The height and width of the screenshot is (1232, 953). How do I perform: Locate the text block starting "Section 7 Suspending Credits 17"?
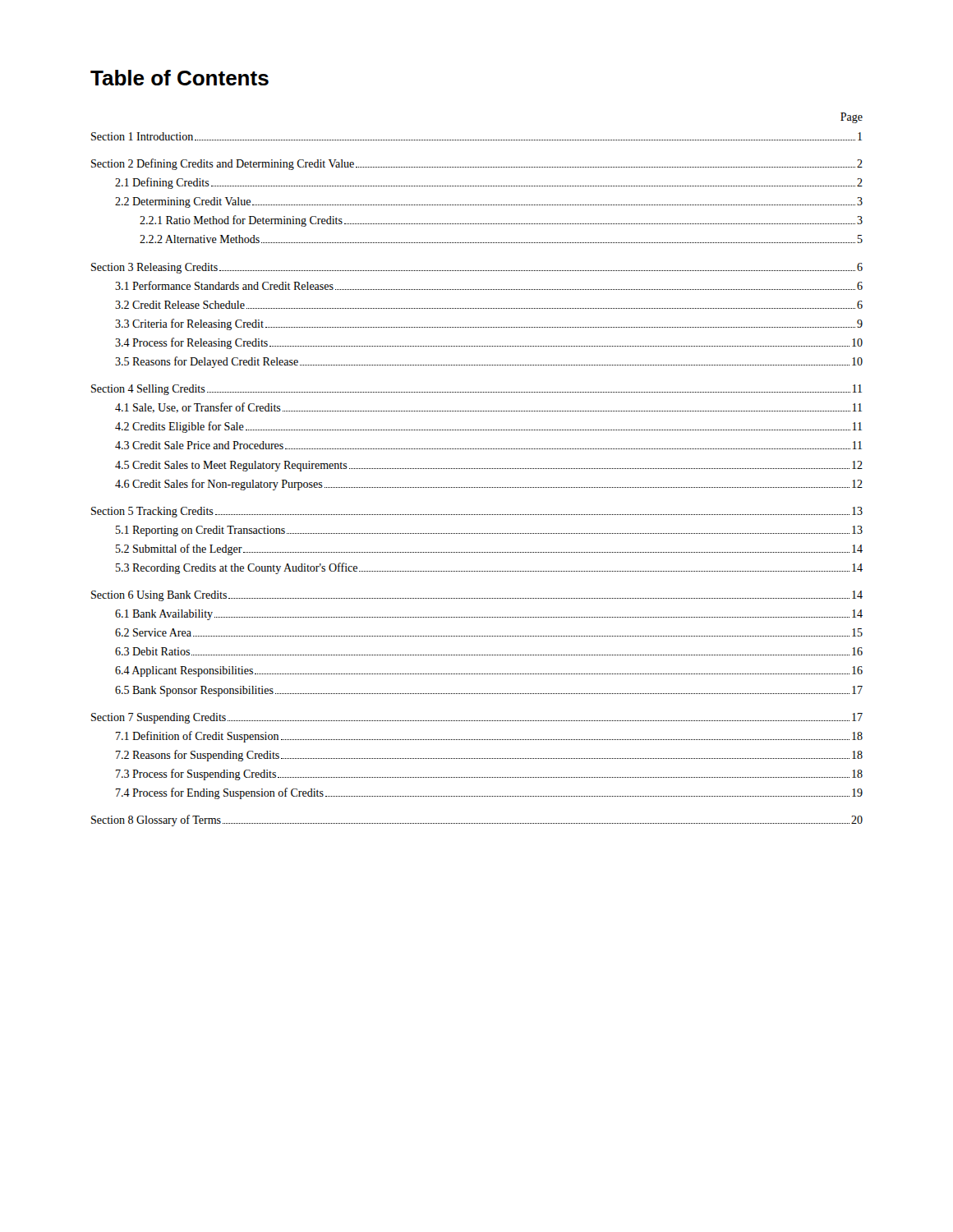[476, 717]
